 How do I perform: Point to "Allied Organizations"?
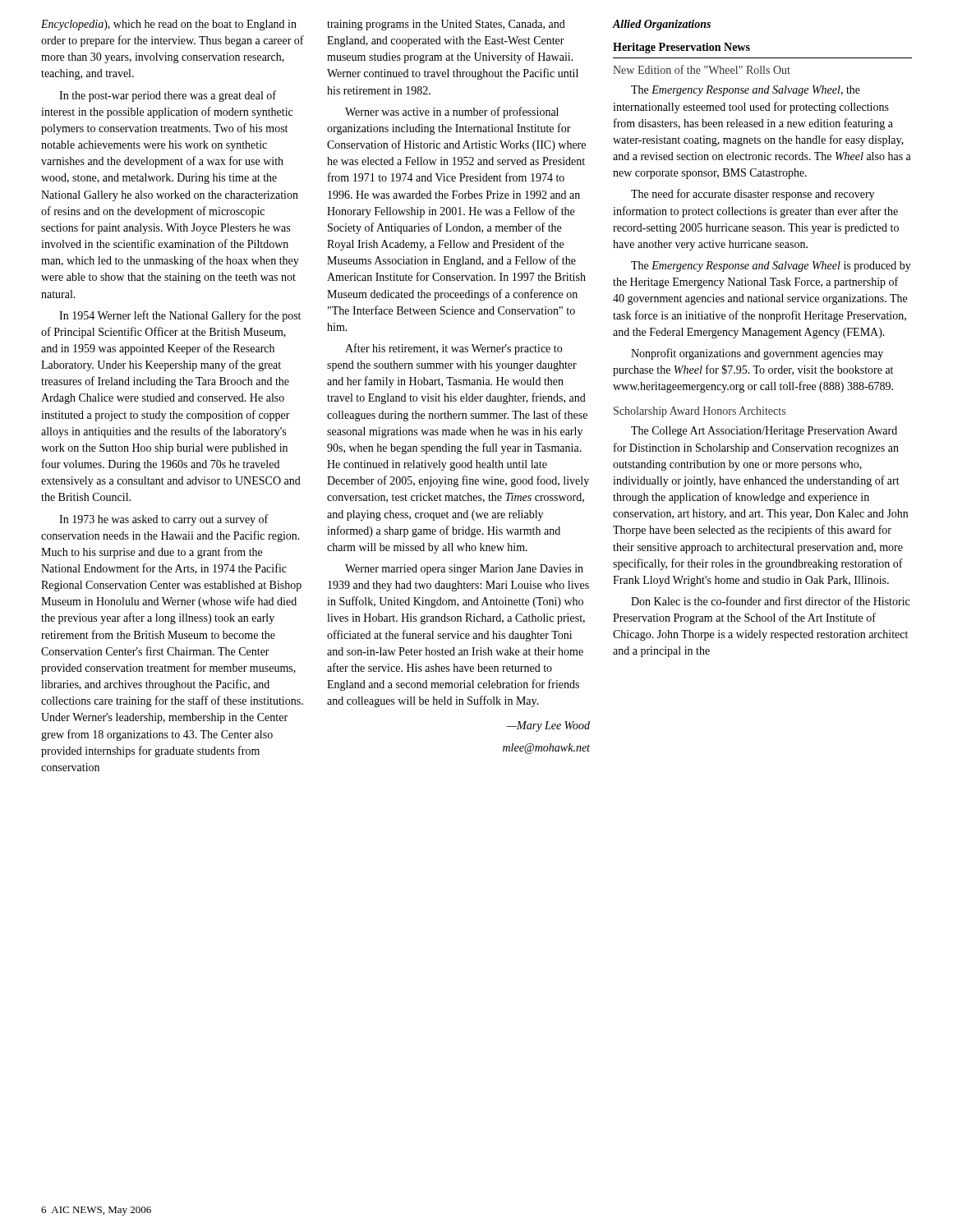661,25
